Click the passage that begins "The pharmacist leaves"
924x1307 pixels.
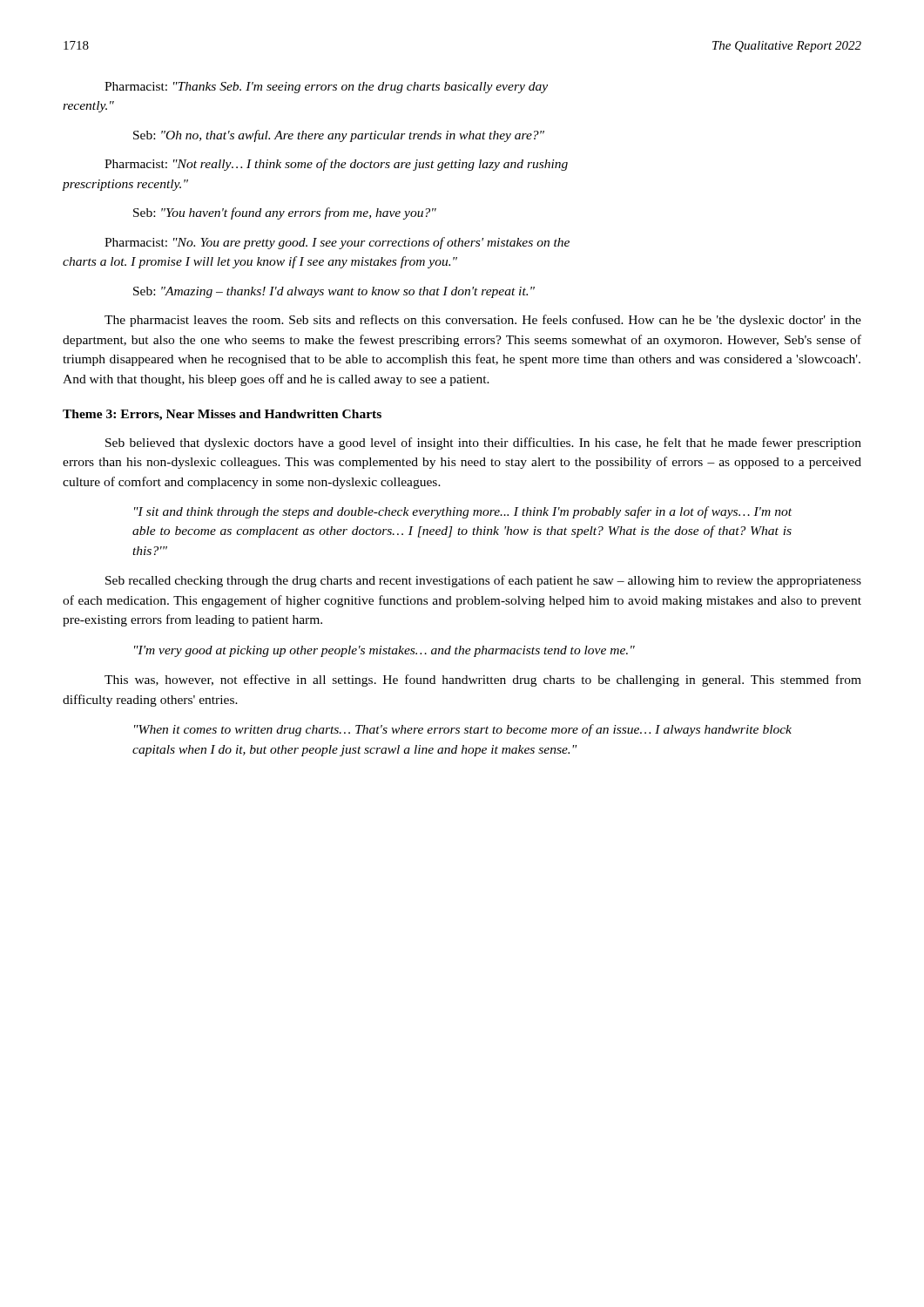(x=462, y=349)
